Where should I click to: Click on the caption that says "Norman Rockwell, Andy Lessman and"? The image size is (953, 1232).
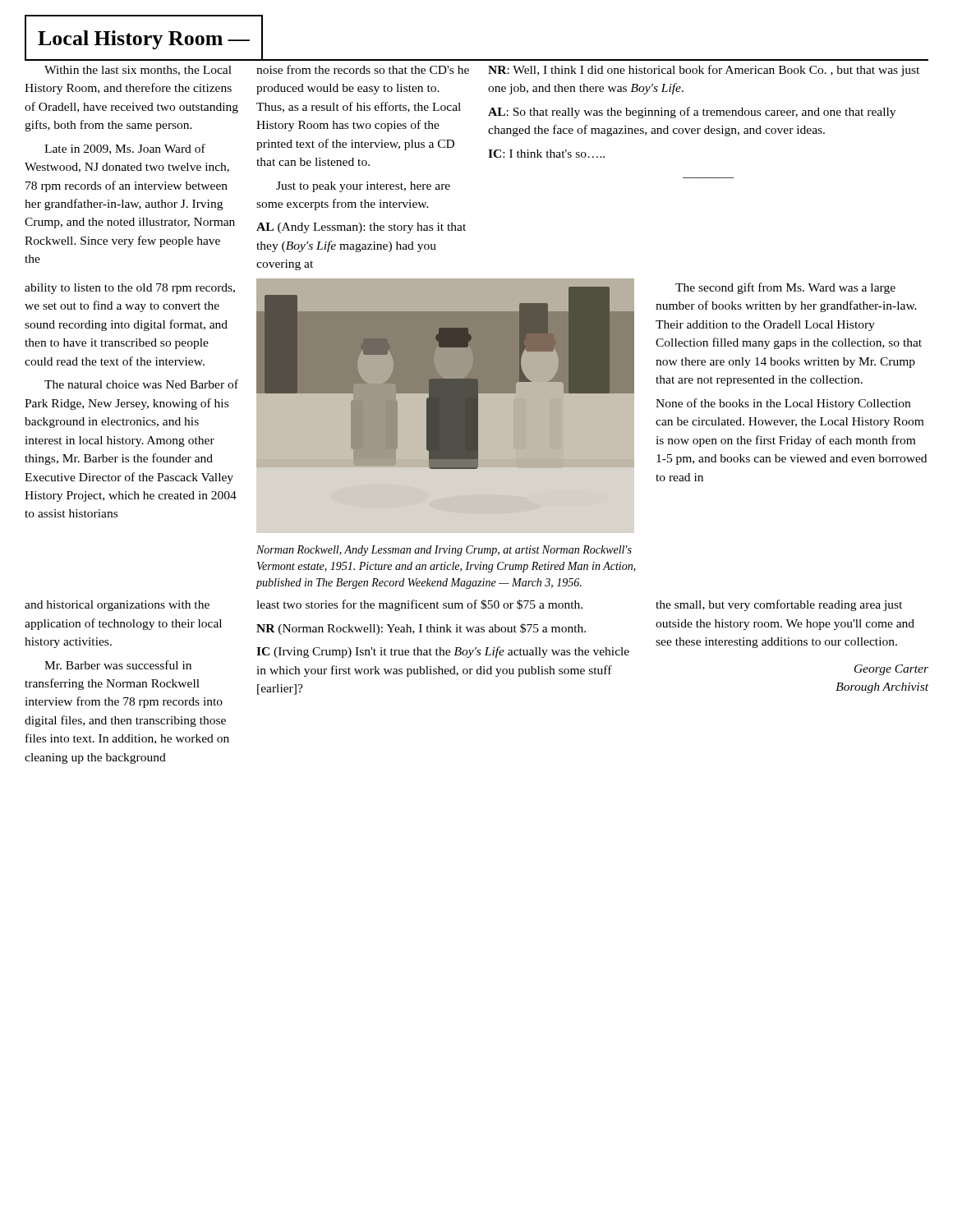pos(449,566)
